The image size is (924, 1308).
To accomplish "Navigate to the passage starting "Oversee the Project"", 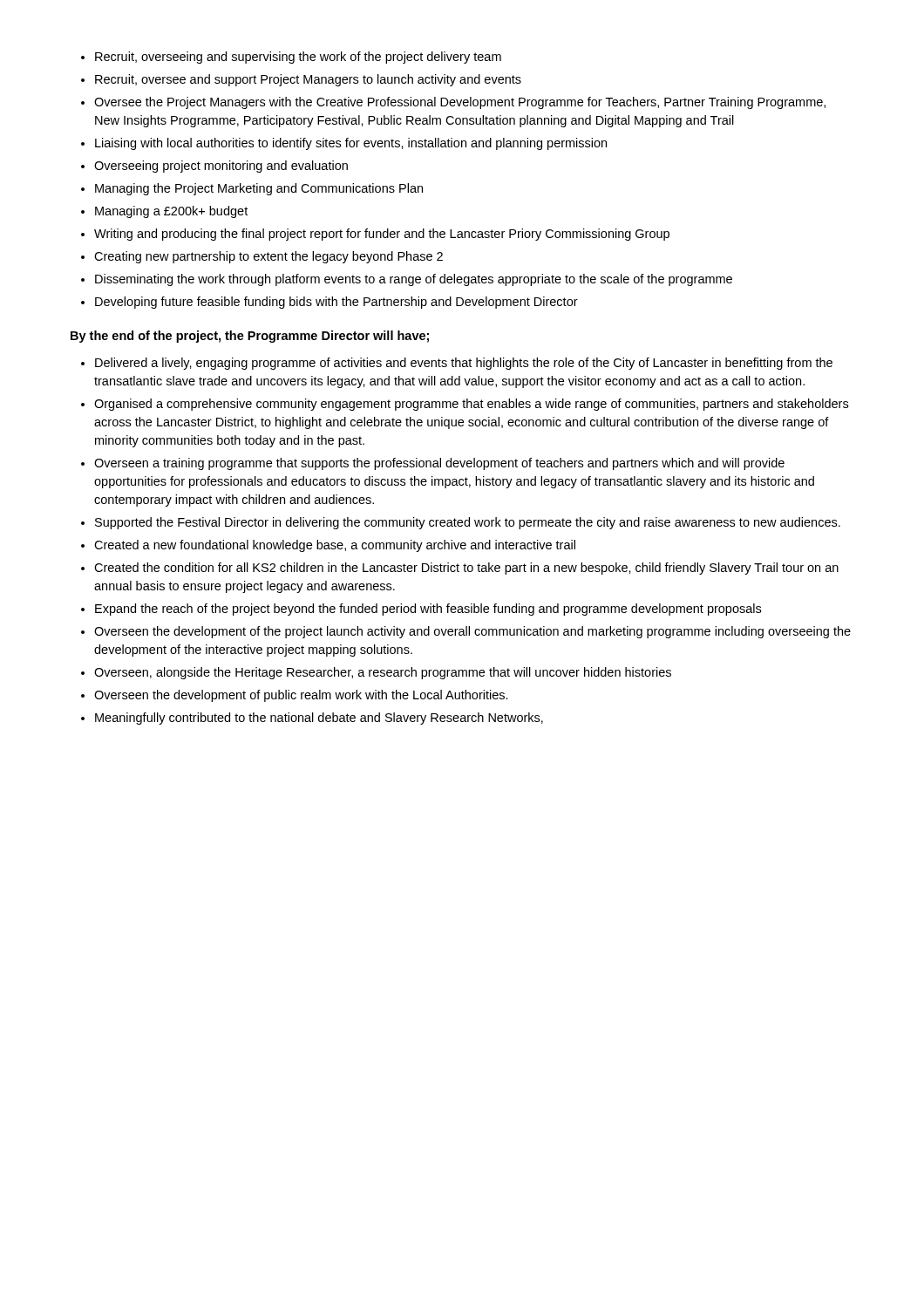I will pyautogui.click(x=474, y=112).
